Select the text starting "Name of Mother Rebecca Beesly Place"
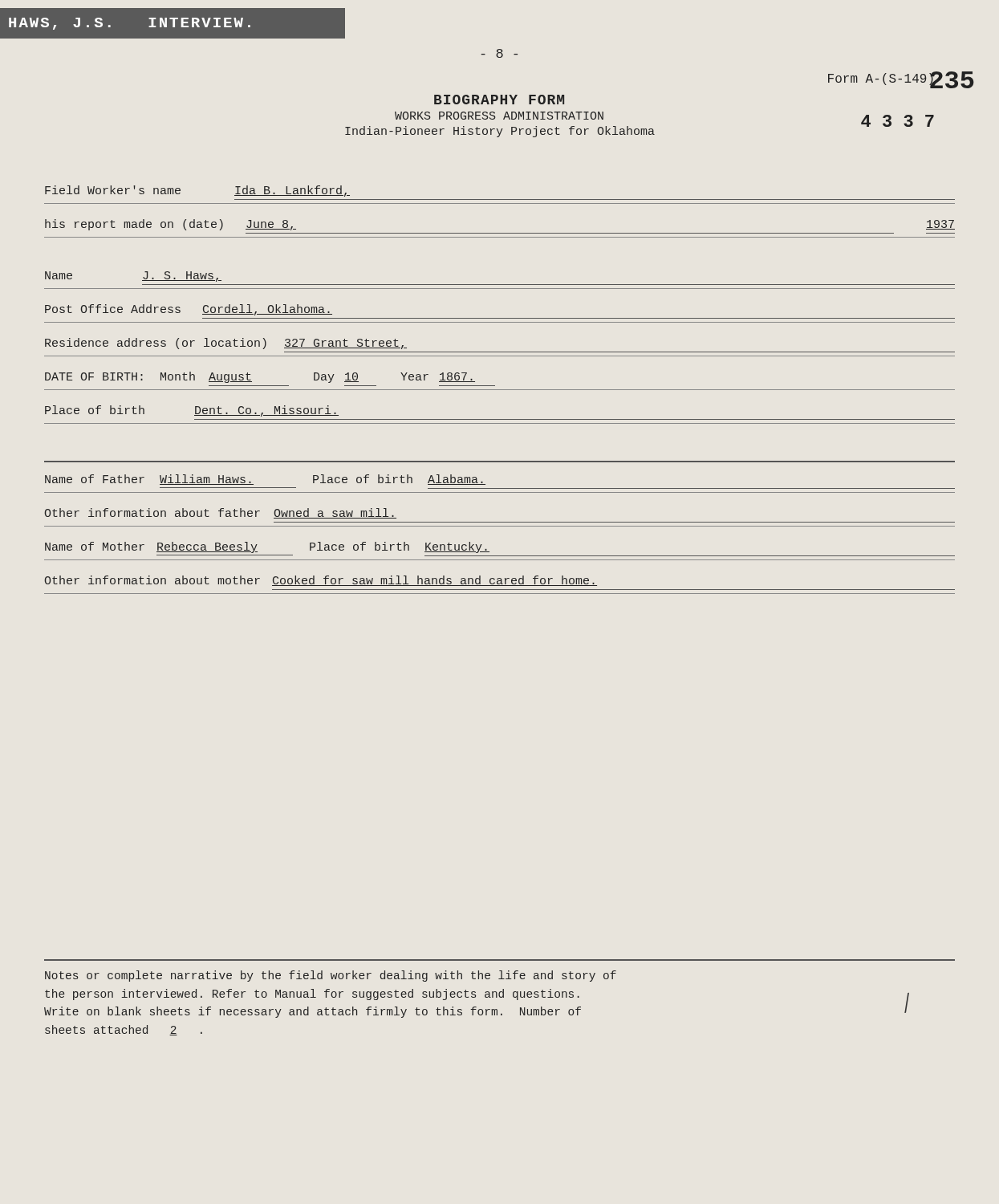The width and height of the screenshot is (999, 1204). [x=500, y=549]
